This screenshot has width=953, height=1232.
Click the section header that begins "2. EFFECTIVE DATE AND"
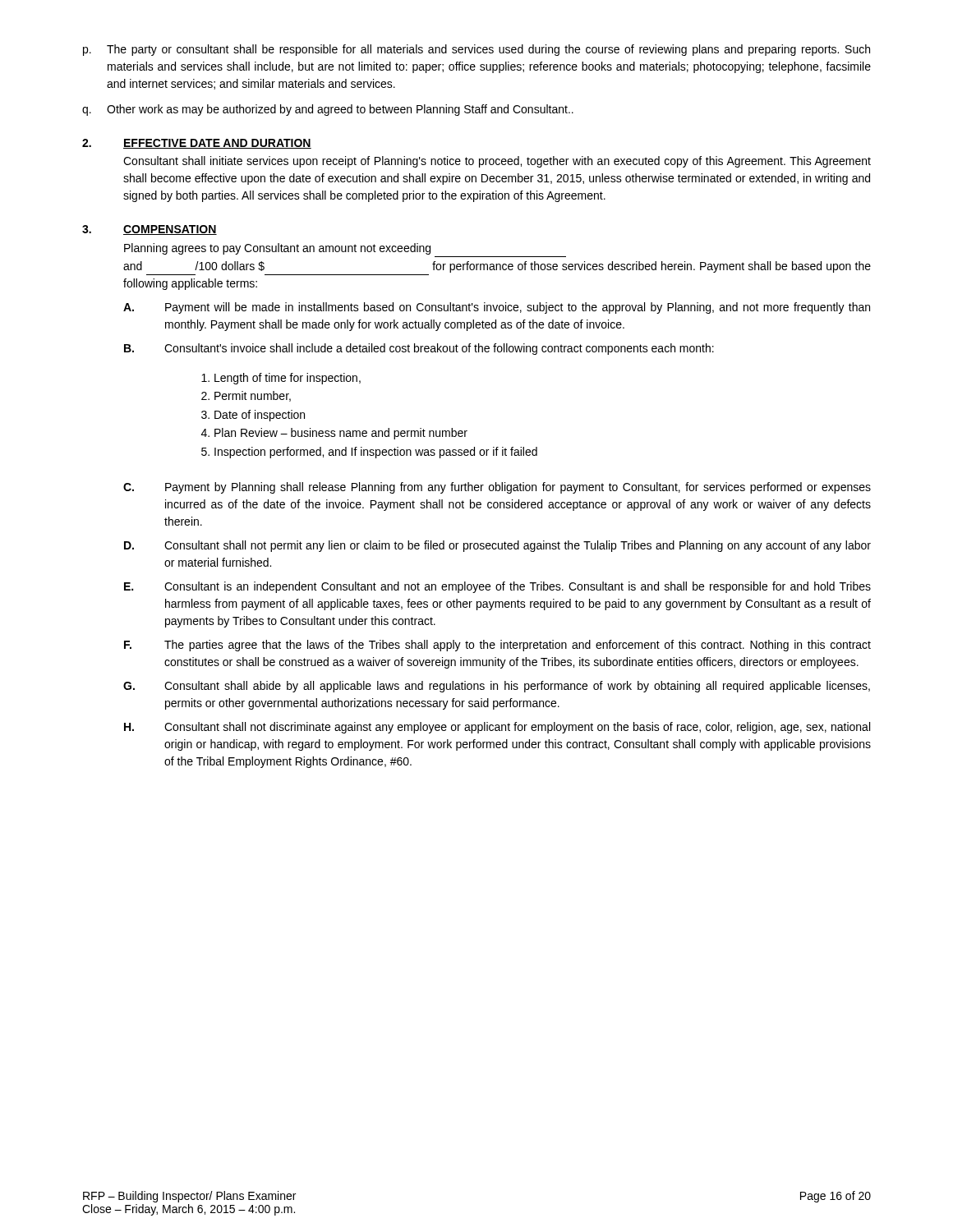pyautogui.click(x=197, y=143)
